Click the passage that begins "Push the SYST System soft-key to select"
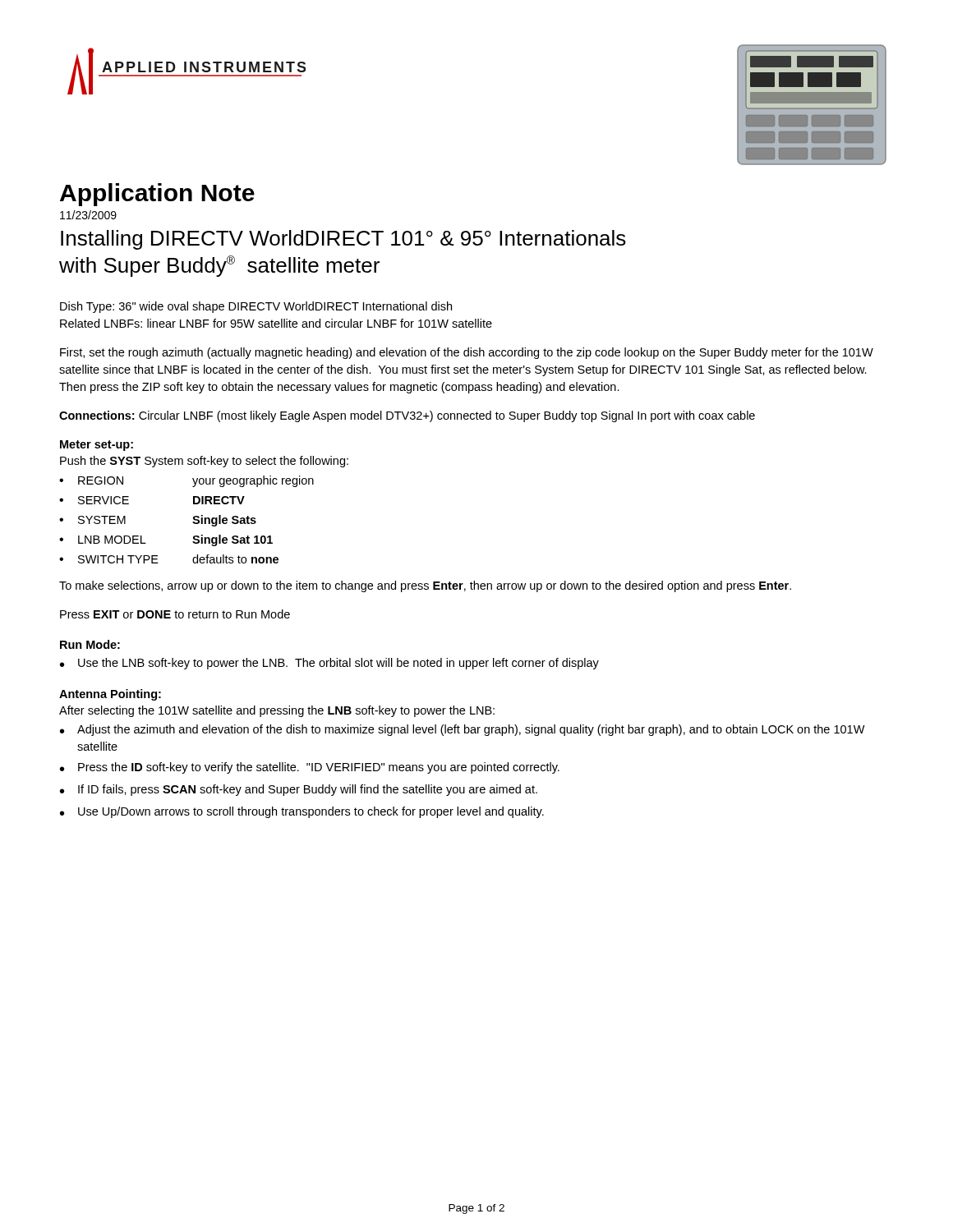 tap(204, 460)
